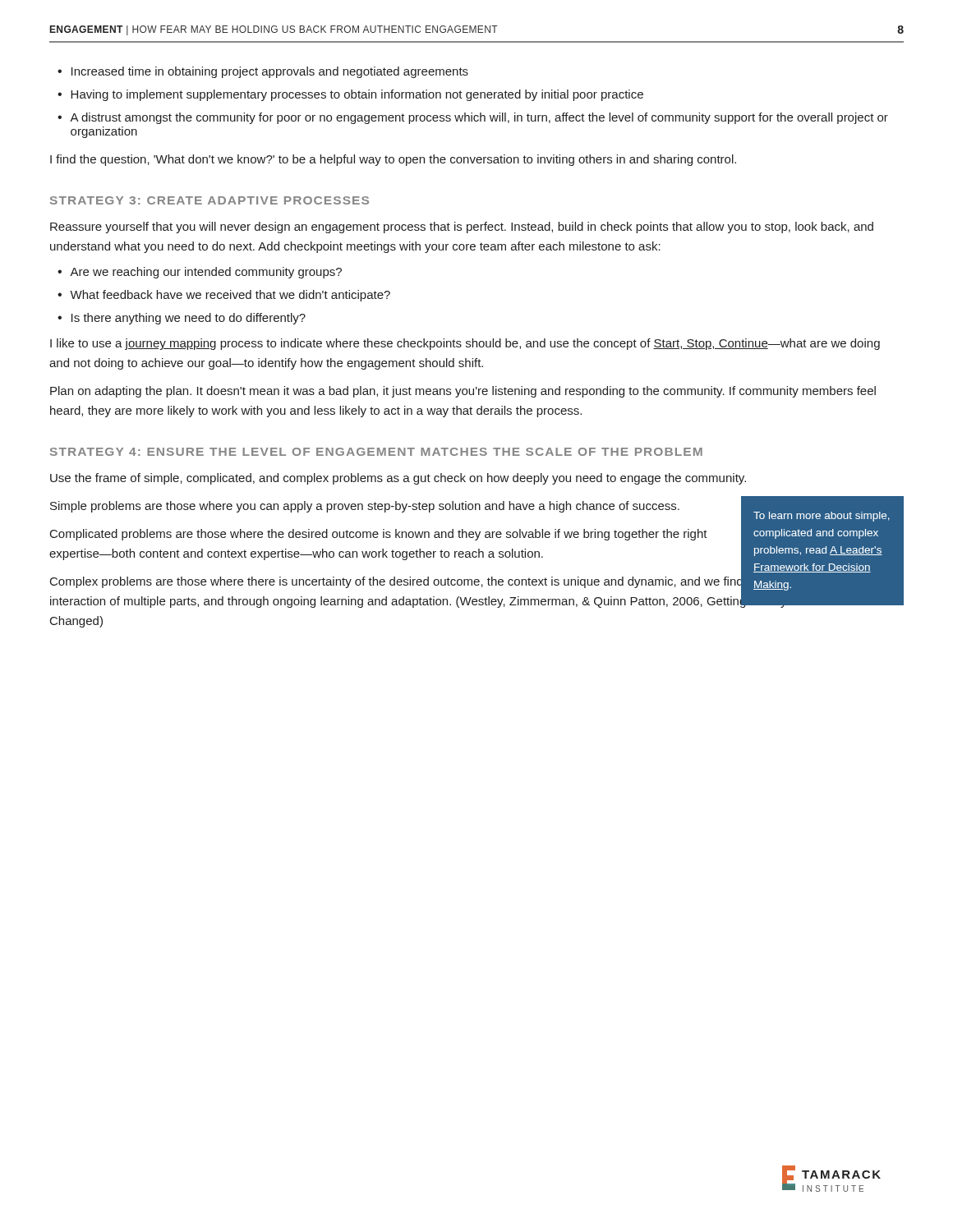Screen dimensions: 1232x953
Task: Select the list item containing "Having to implement supplementary"
Action: click(357, 94)
